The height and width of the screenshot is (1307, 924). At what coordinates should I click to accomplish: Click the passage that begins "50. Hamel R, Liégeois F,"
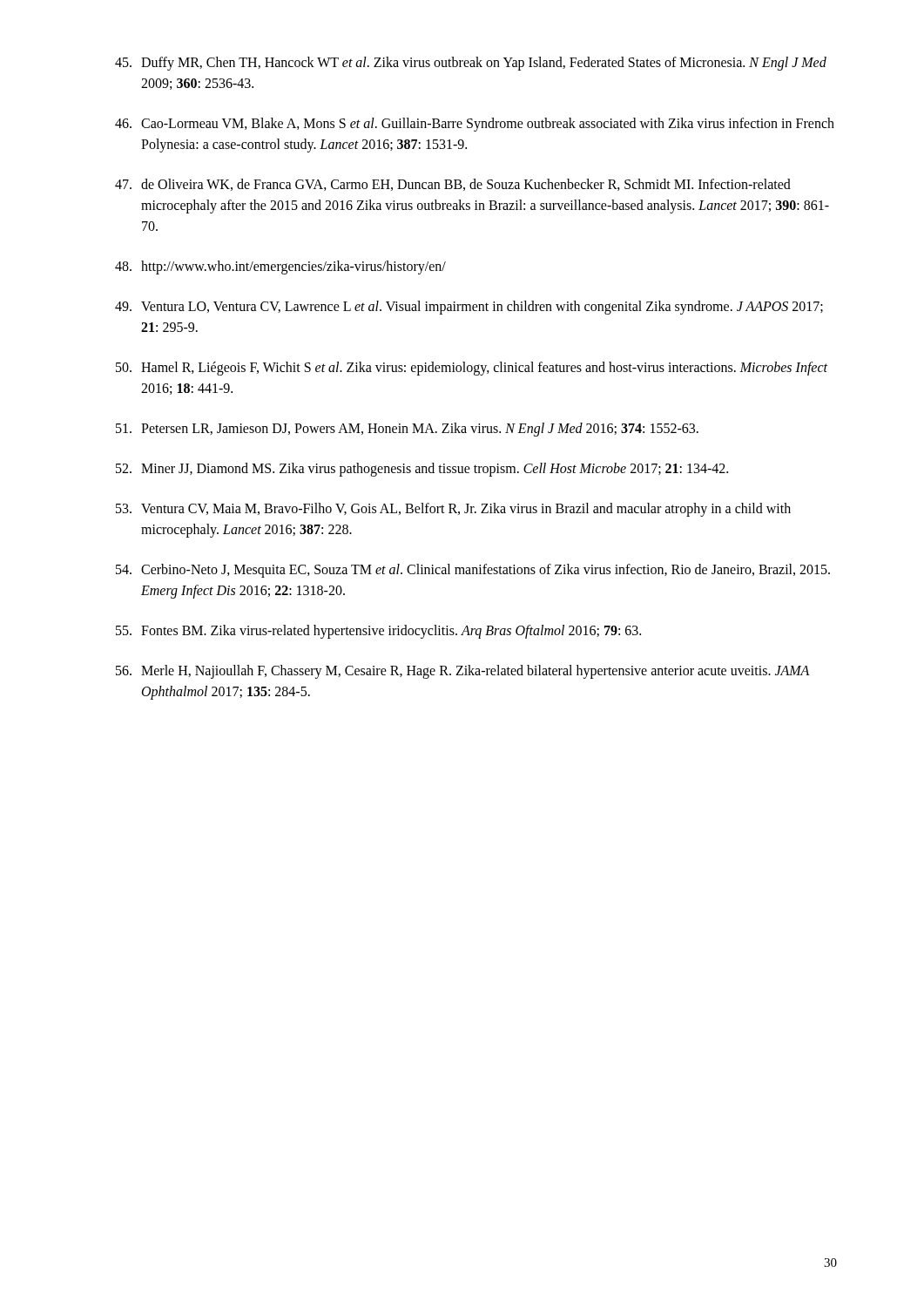pyautogui.click(x=462, y=378)
